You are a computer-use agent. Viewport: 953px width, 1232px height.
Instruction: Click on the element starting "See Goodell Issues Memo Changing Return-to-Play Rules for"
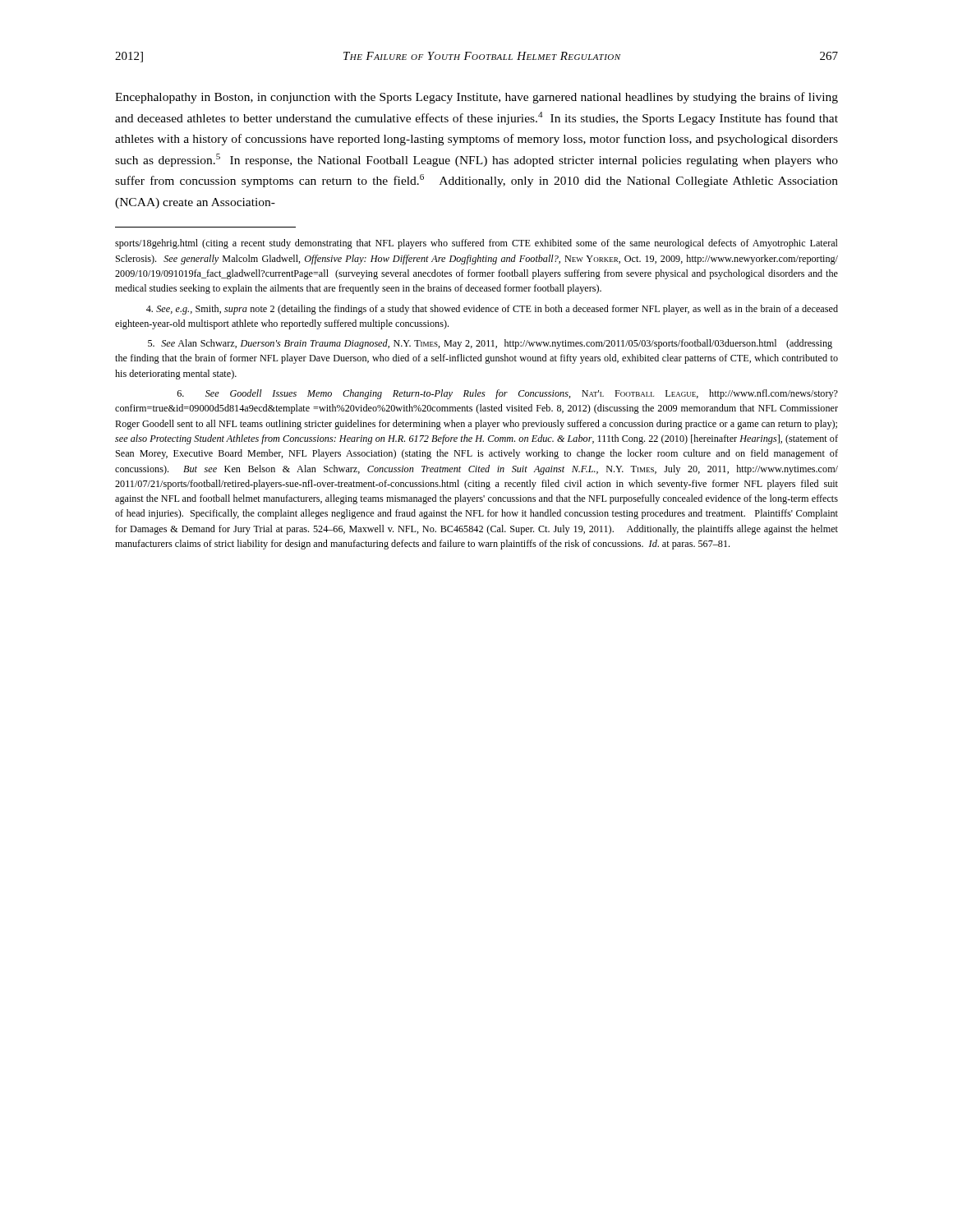476,469
